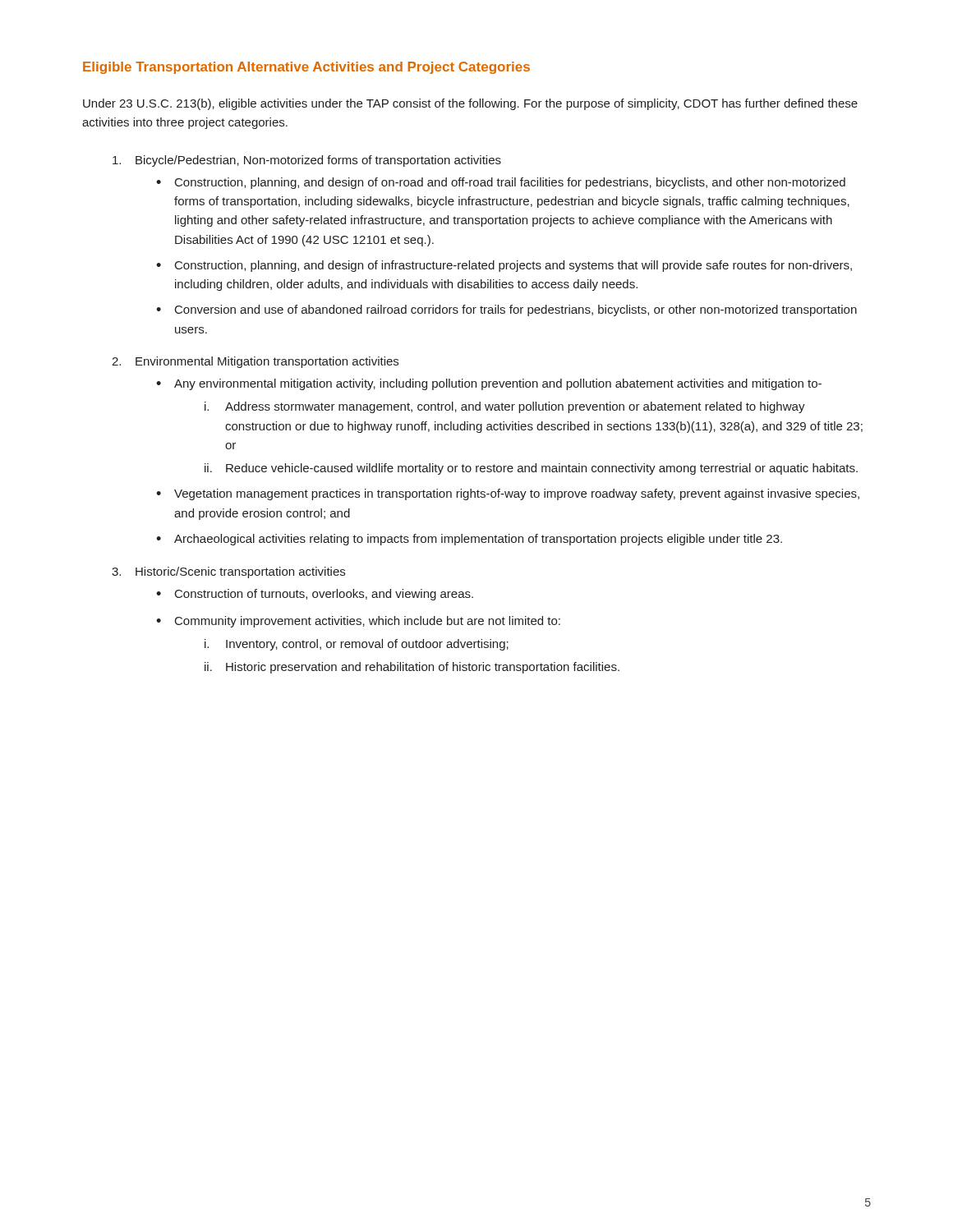This screenshot has width=953, height=1232.
Task: Locate the text starting "i. Inventory, control, or removal"
Action: point(356,644)
